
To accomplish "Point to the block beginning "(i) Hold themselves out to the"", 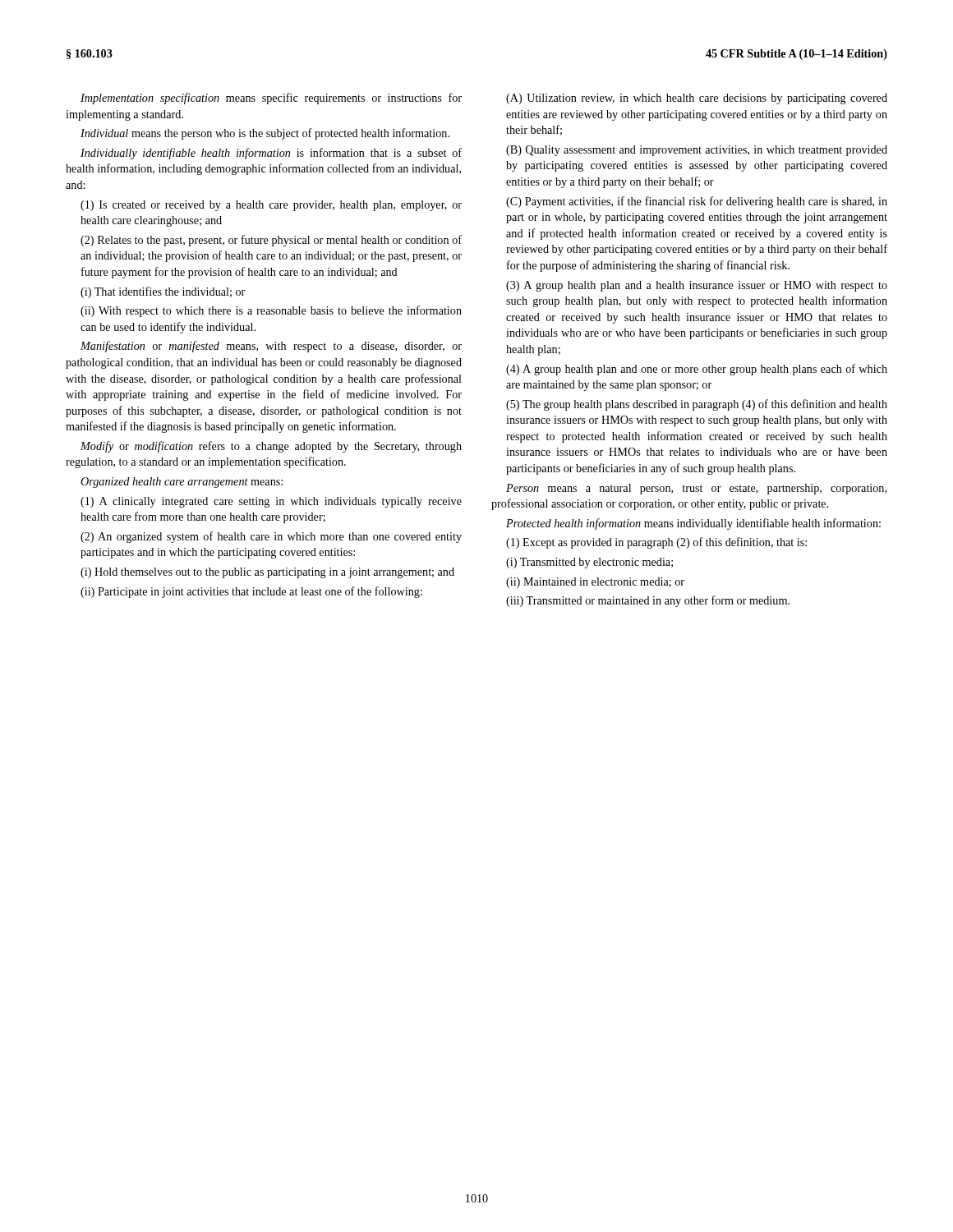I will tap(264, 572).
